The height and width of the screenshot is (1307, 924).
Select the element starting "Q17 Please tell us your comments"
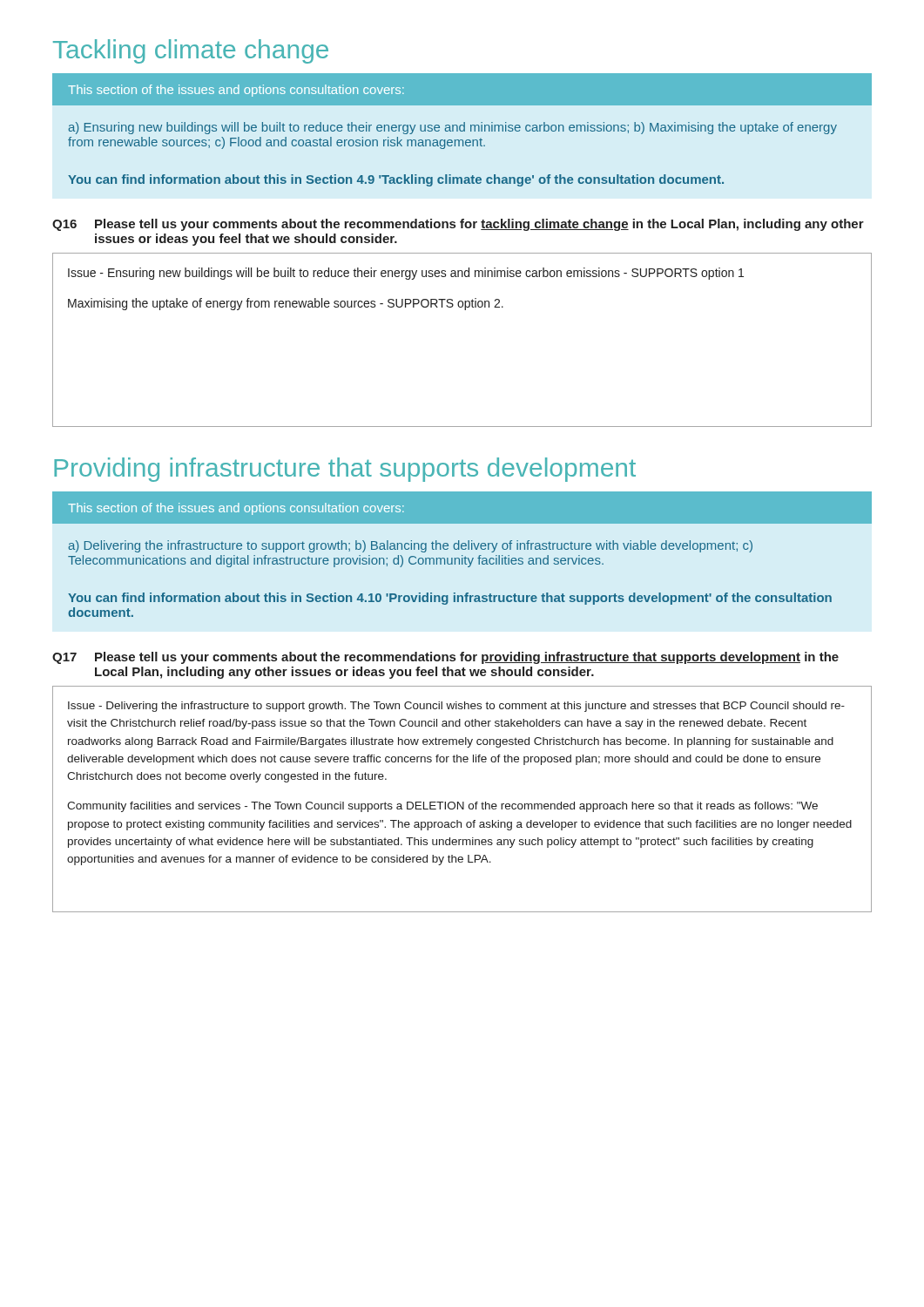(462, 664)
